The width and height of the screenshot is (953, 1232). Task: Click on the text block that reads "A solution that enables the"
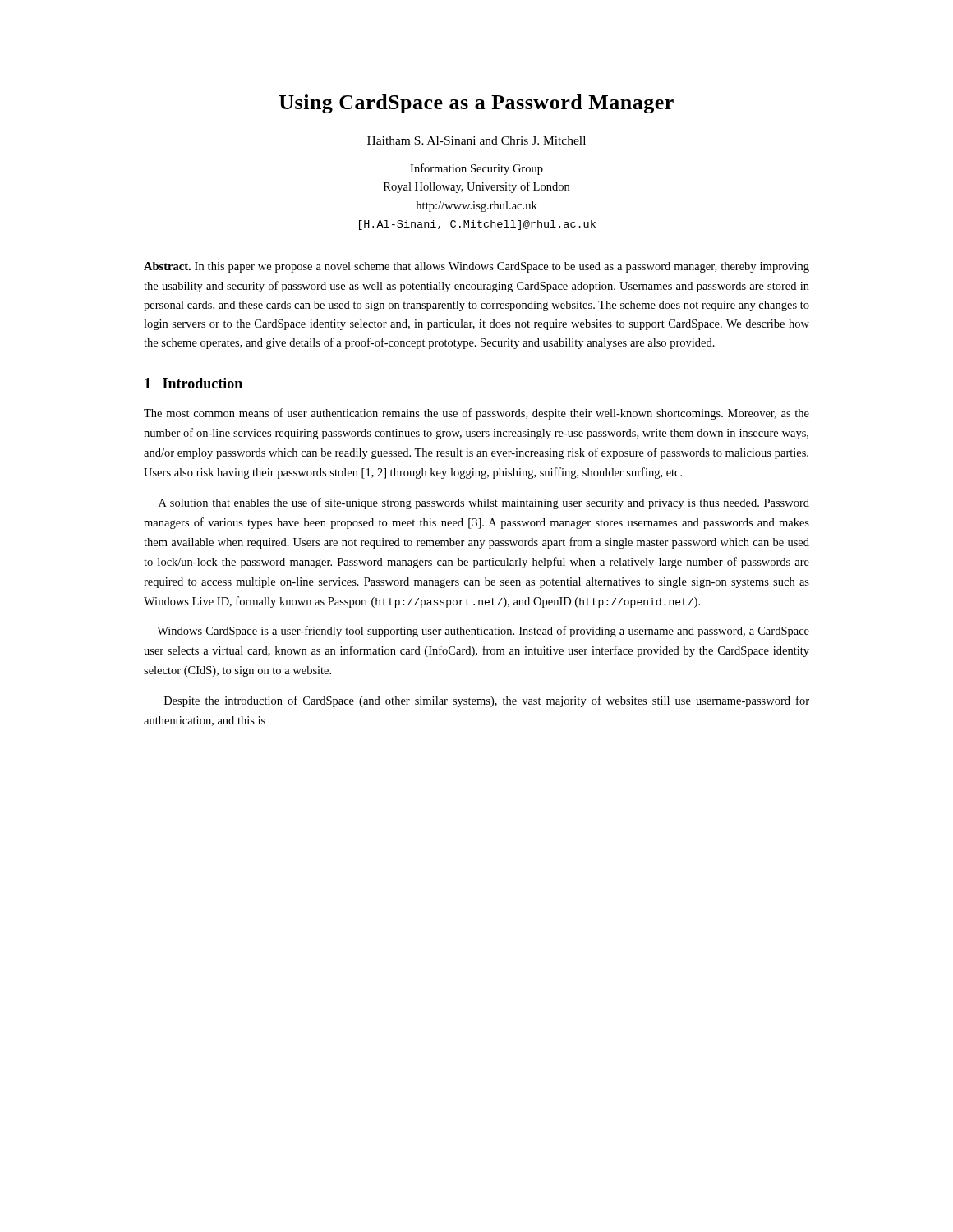pos(476,552)
